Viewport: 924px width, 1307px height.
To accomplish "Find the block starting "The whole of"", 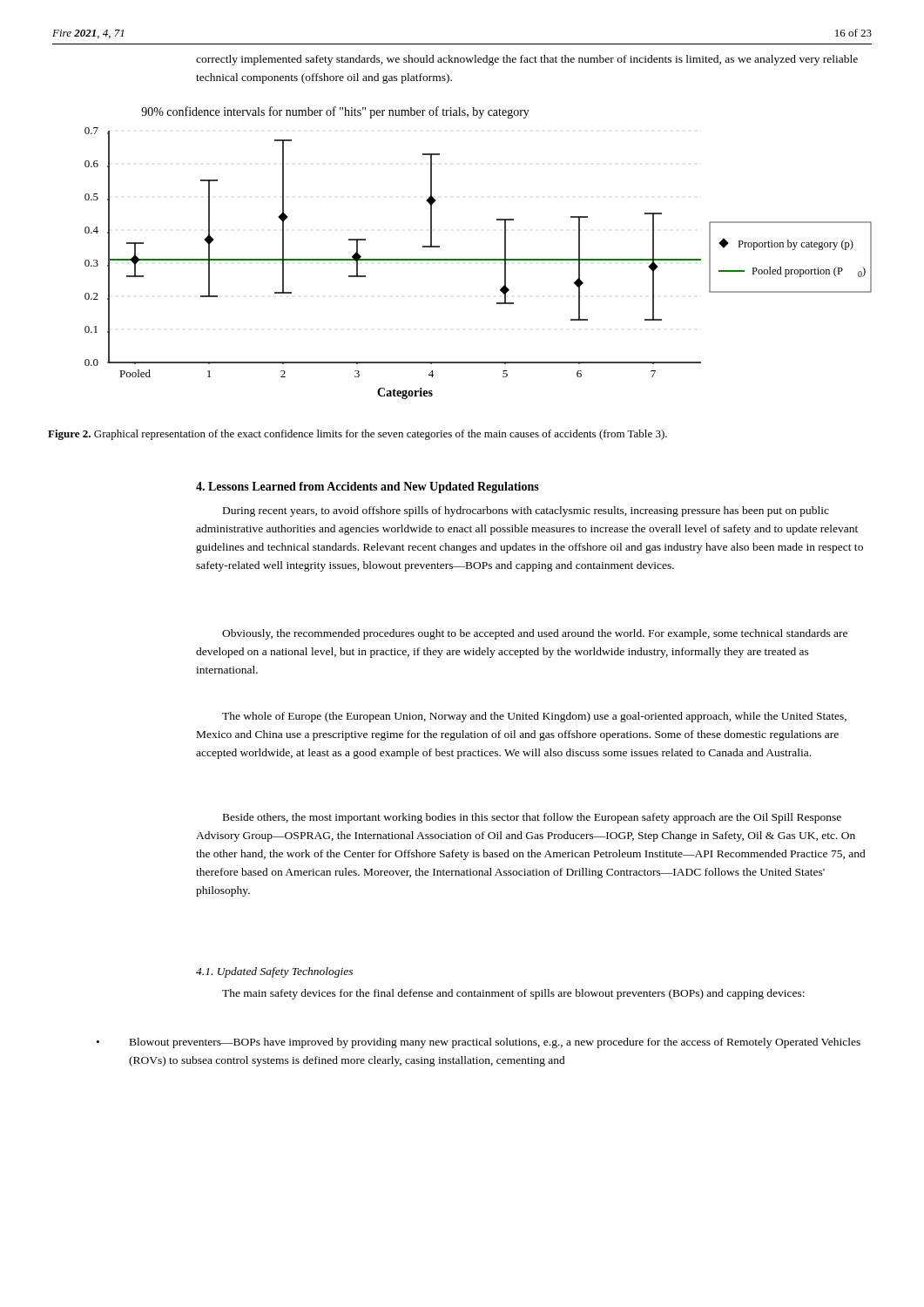I will (x=534, y=735).
